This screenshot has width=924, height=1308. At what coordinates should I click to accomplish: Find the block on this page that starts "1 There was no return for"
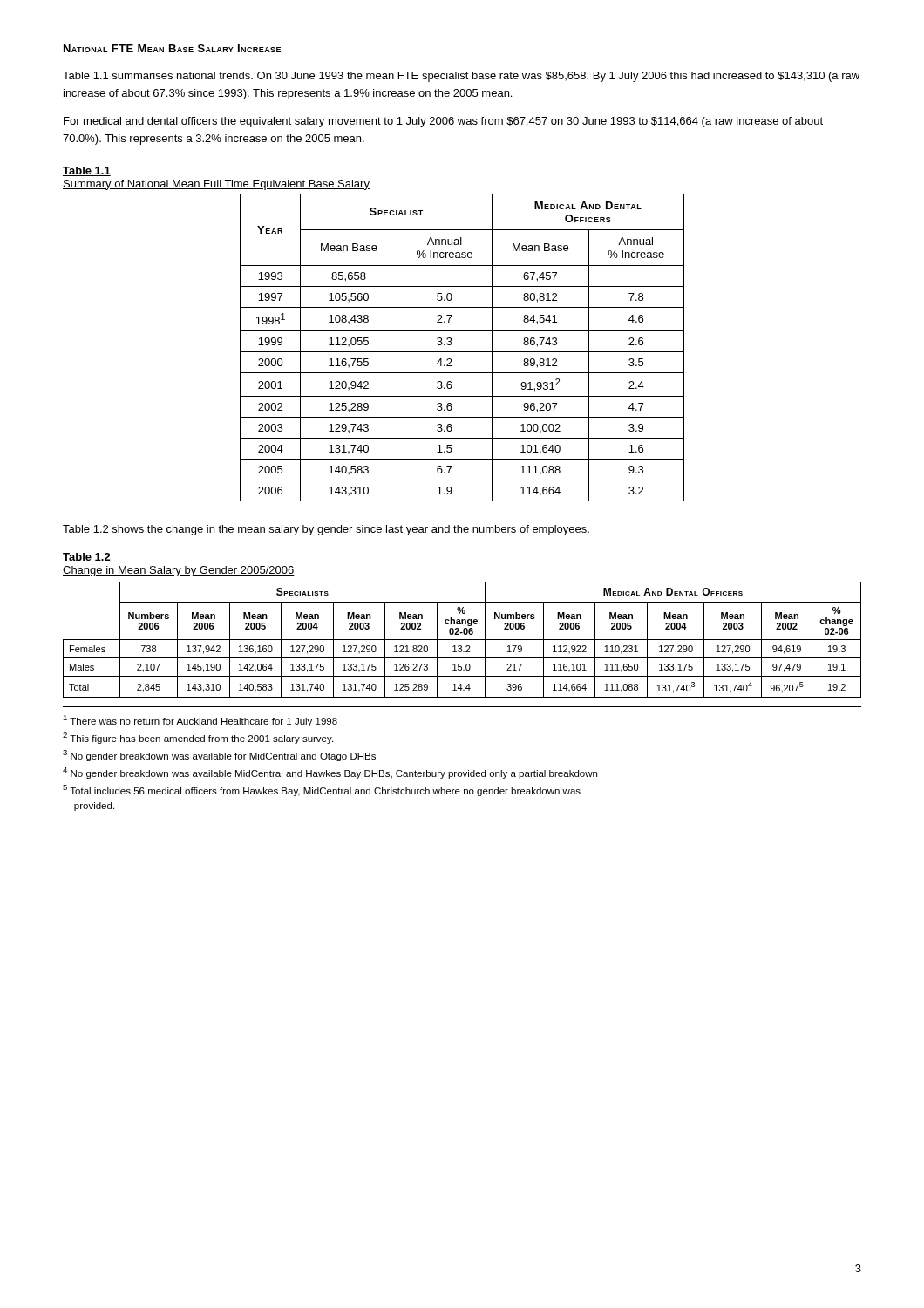click(200, 719)
